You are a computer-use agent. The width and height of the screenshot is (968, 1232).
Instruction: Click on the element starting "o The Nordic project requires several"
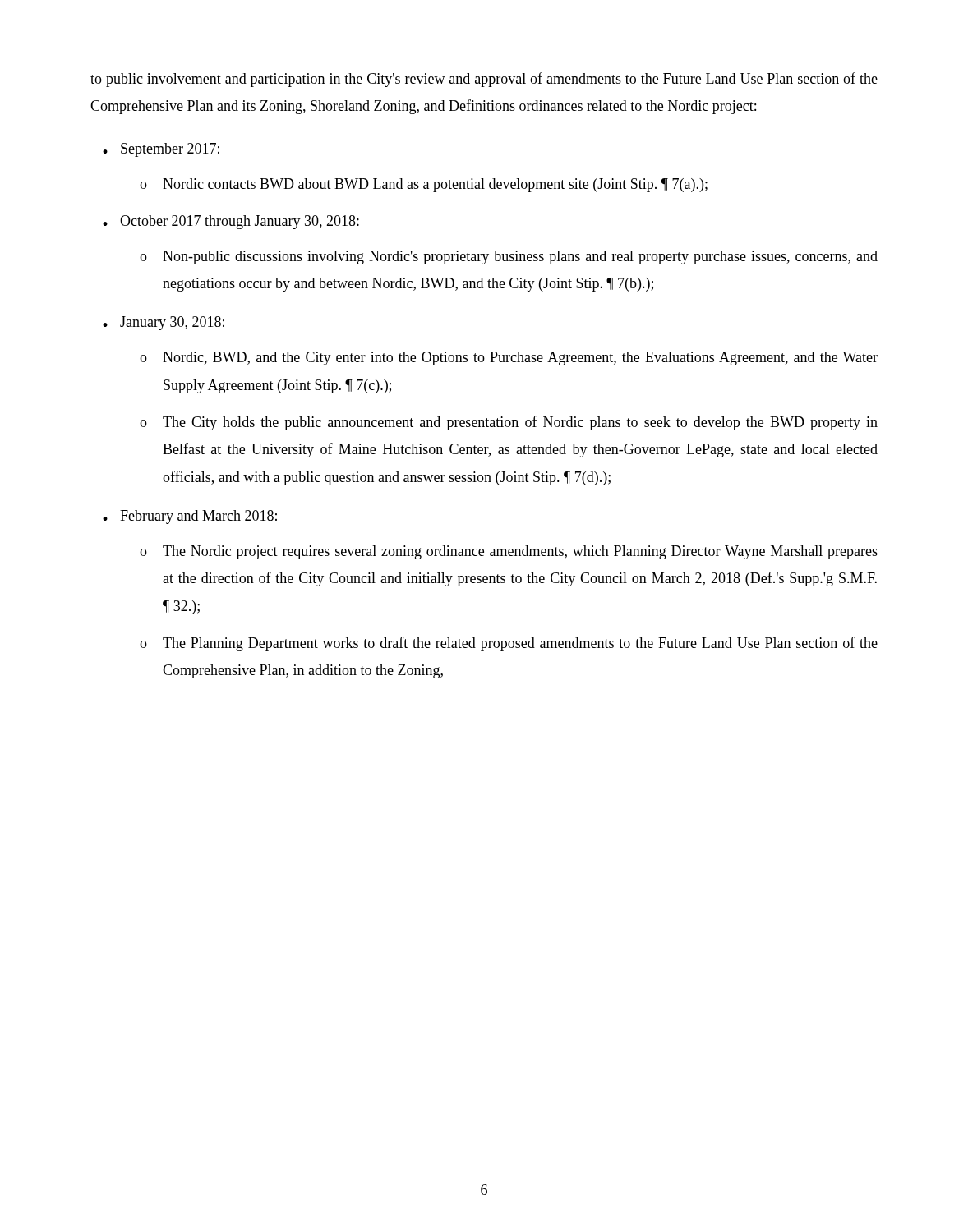coord(509,579)
